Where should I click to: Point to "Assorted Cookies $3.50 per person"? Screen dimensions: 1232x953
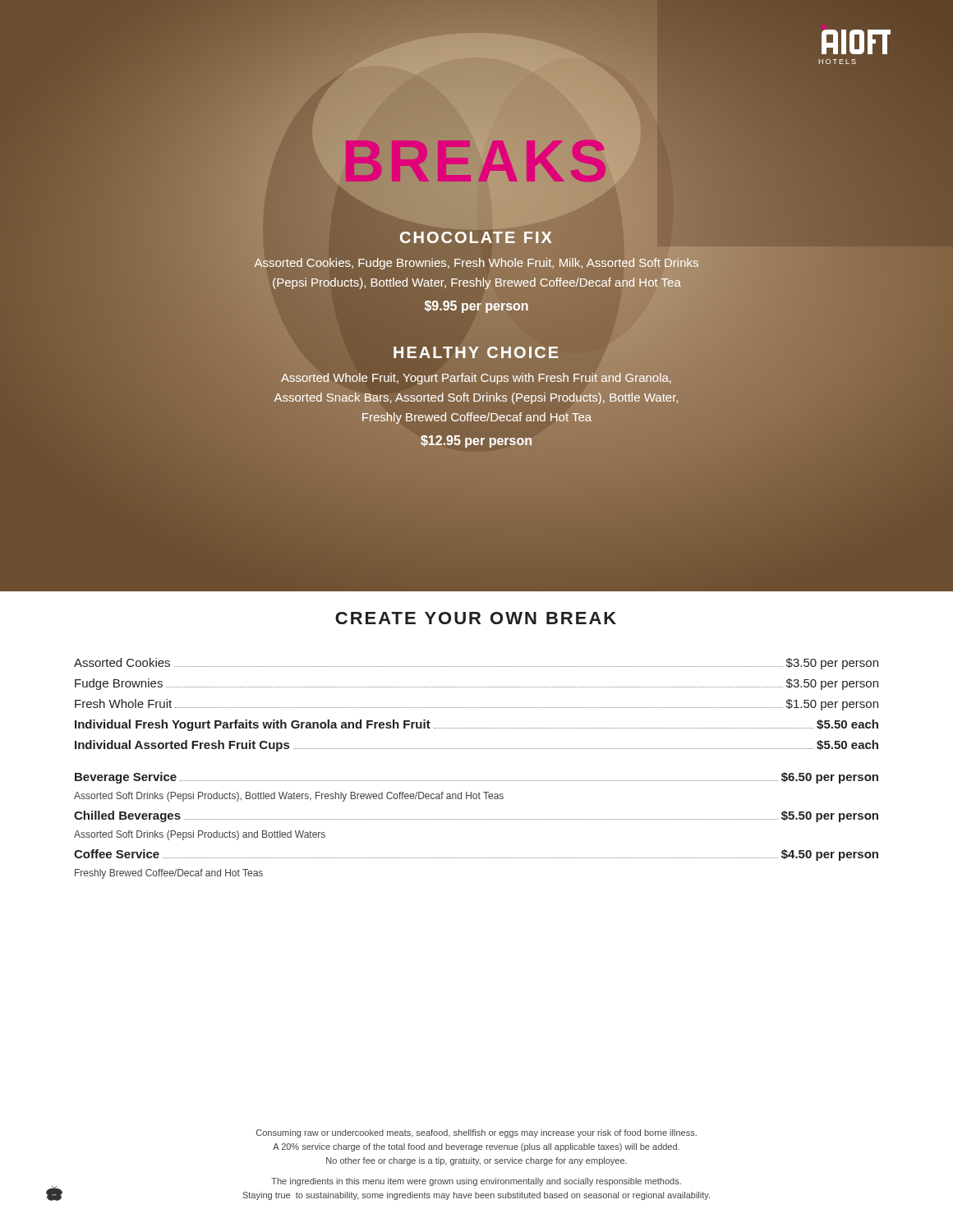point(476,662)
